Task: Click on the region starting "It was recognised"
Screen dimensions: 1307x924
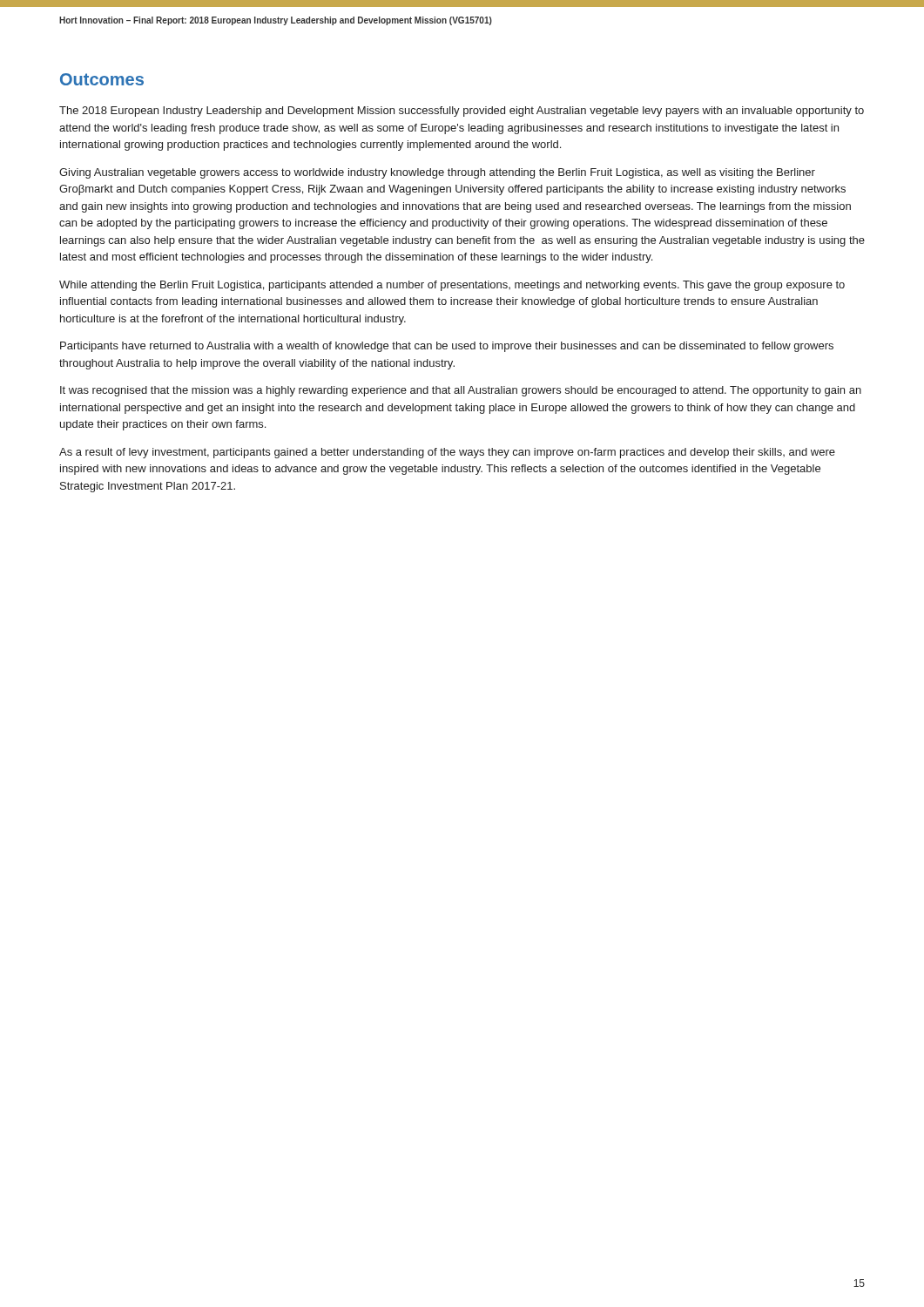Action: pos(460,407)
